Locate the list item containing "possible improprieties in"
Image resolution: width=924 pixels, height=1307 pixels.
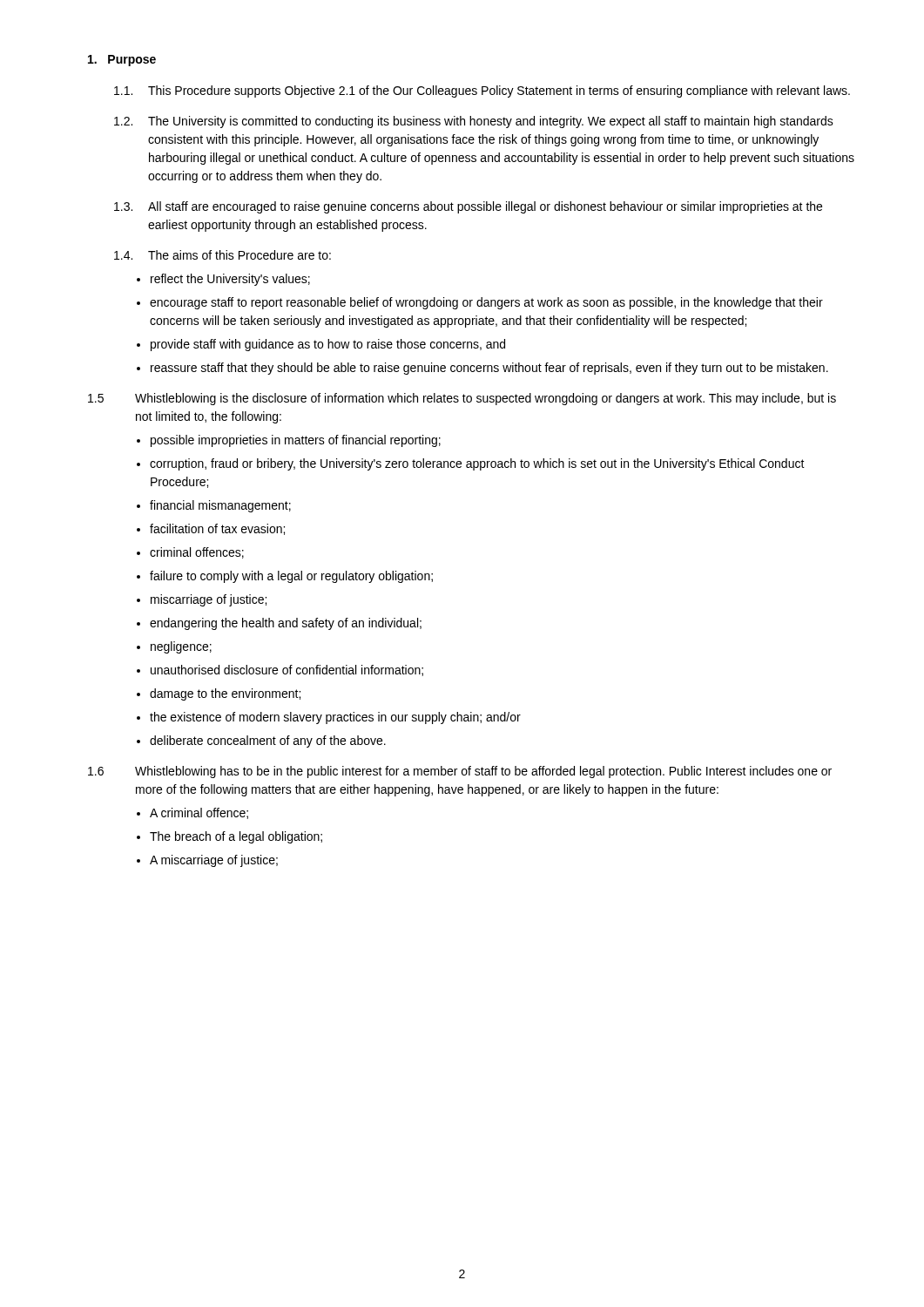click(295, 440)
